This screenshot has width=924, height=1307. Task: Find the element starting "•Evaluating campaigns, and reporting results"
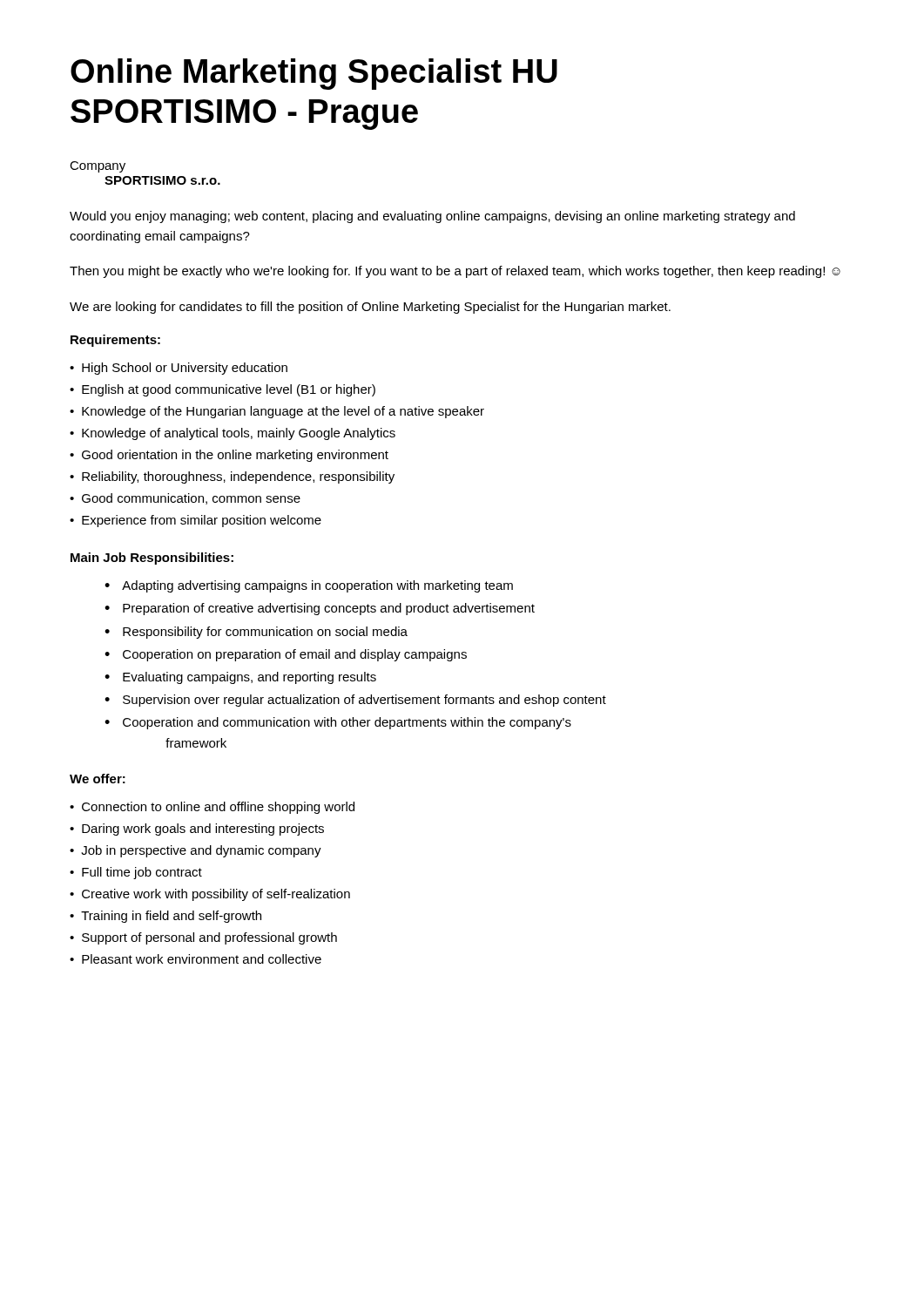click(x=240, y=678)
